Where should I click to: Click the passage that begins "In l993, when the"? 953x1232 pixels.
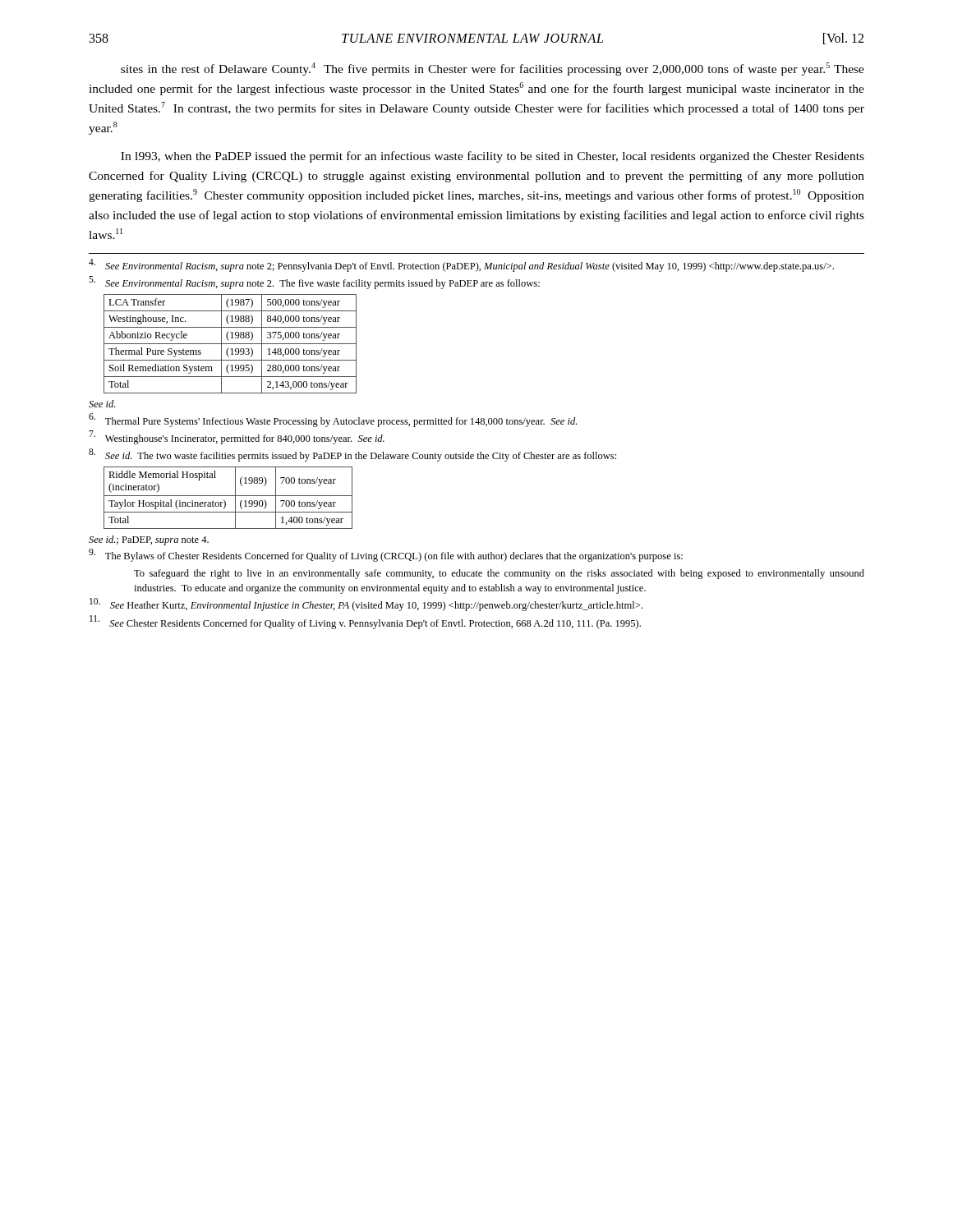(x=476, y=196)
